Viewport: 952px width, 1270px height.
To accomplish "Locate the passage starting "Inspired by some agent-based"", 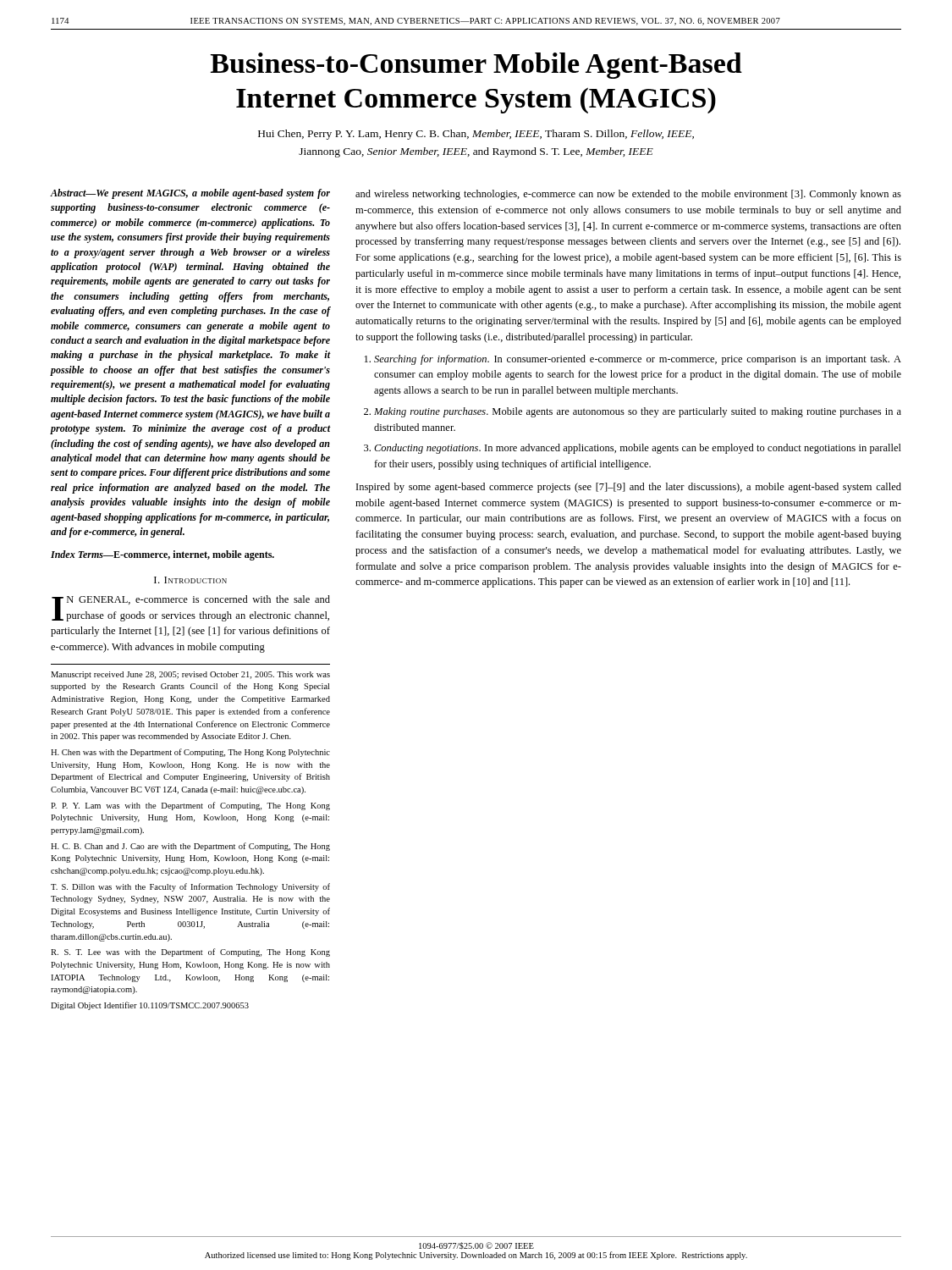I will coord(628,535).
